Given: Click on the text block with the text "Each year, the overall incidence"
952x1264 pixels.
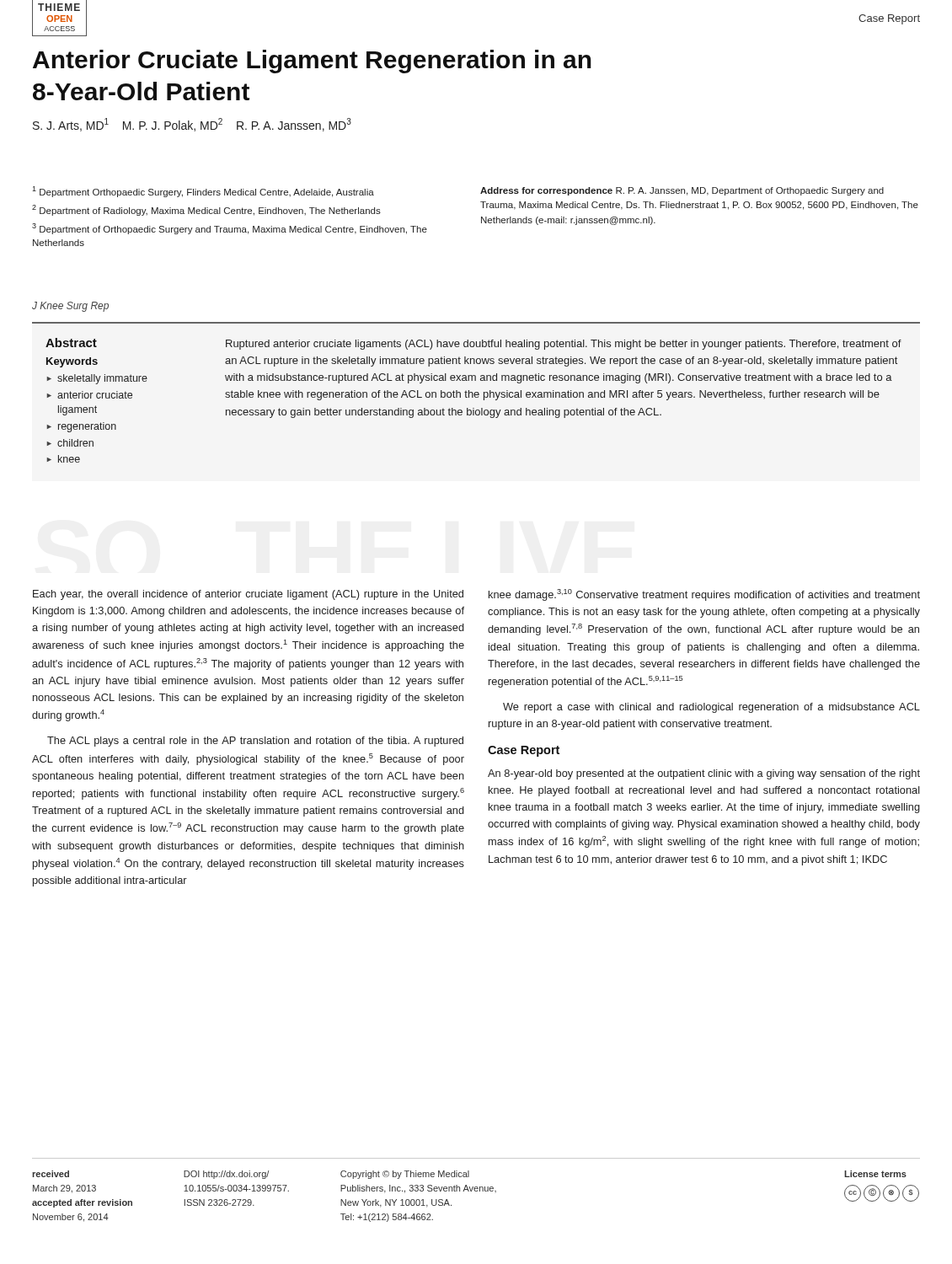Looking at the screenshot, I should click(x=248, y=737).
